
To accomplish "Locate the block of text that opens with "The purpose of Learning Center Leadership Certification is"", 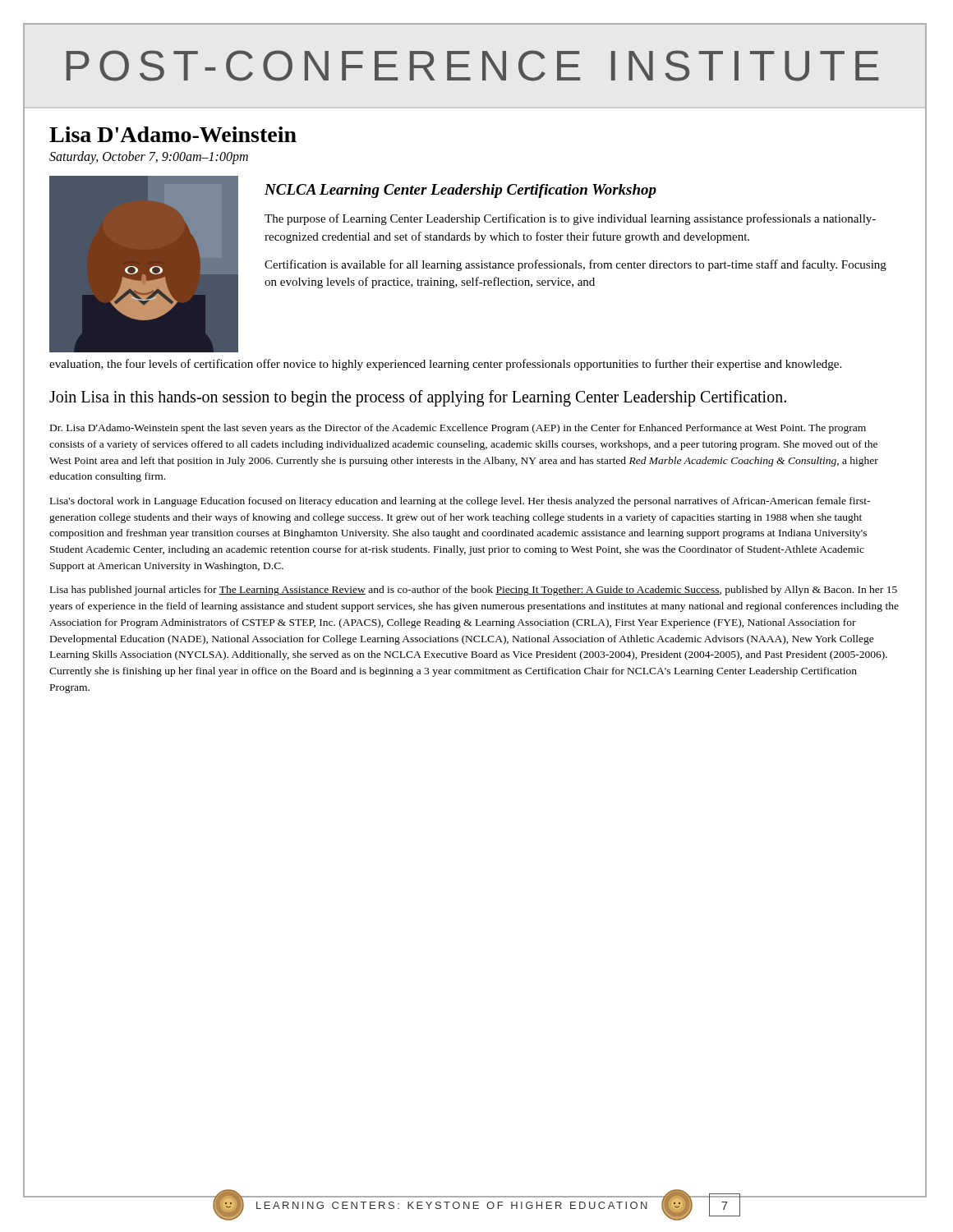I will (x=570, y=227).
